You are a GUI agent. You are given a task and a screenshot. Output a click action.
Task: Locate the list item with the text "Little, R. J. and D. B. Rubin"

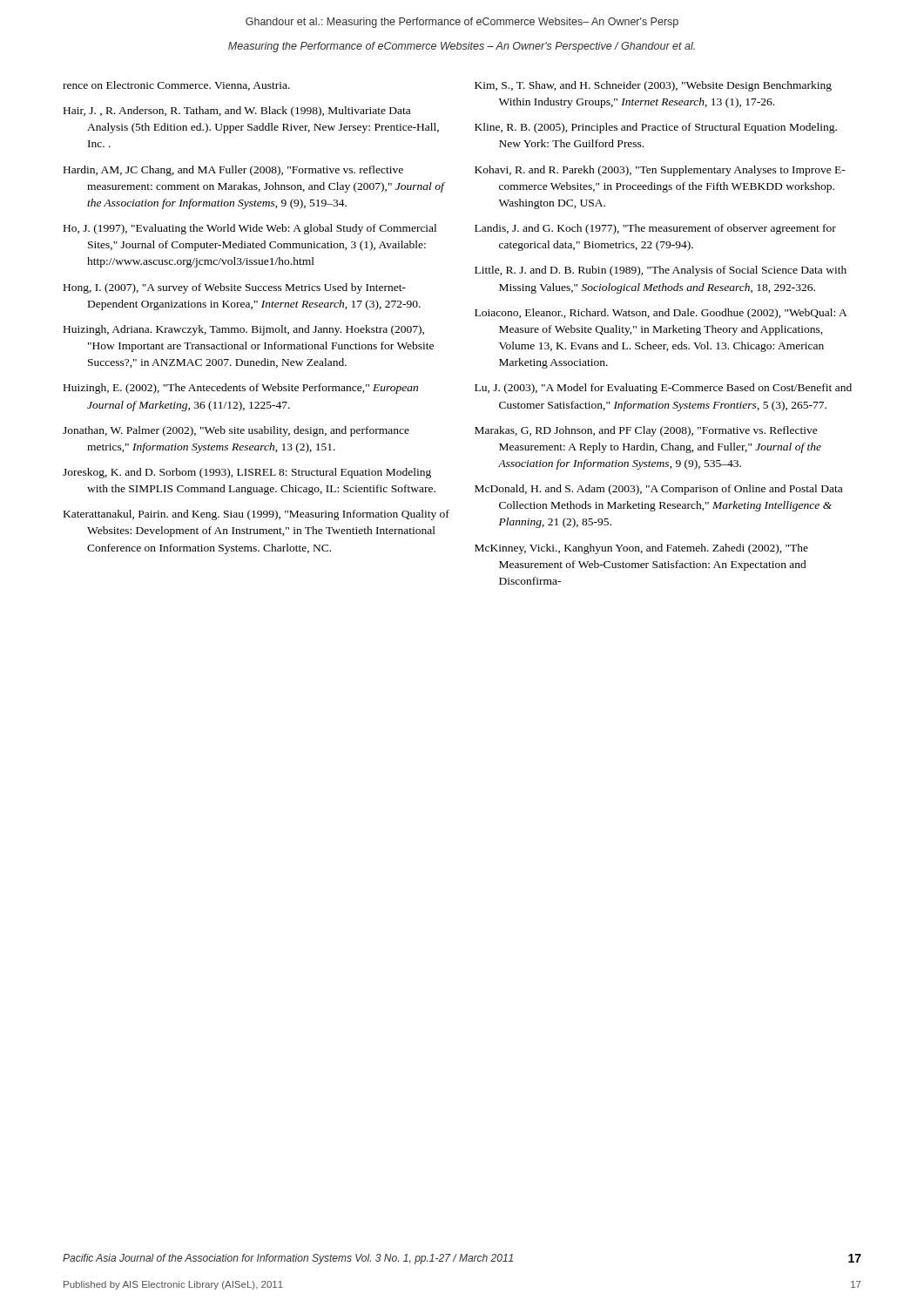point(660,278)
